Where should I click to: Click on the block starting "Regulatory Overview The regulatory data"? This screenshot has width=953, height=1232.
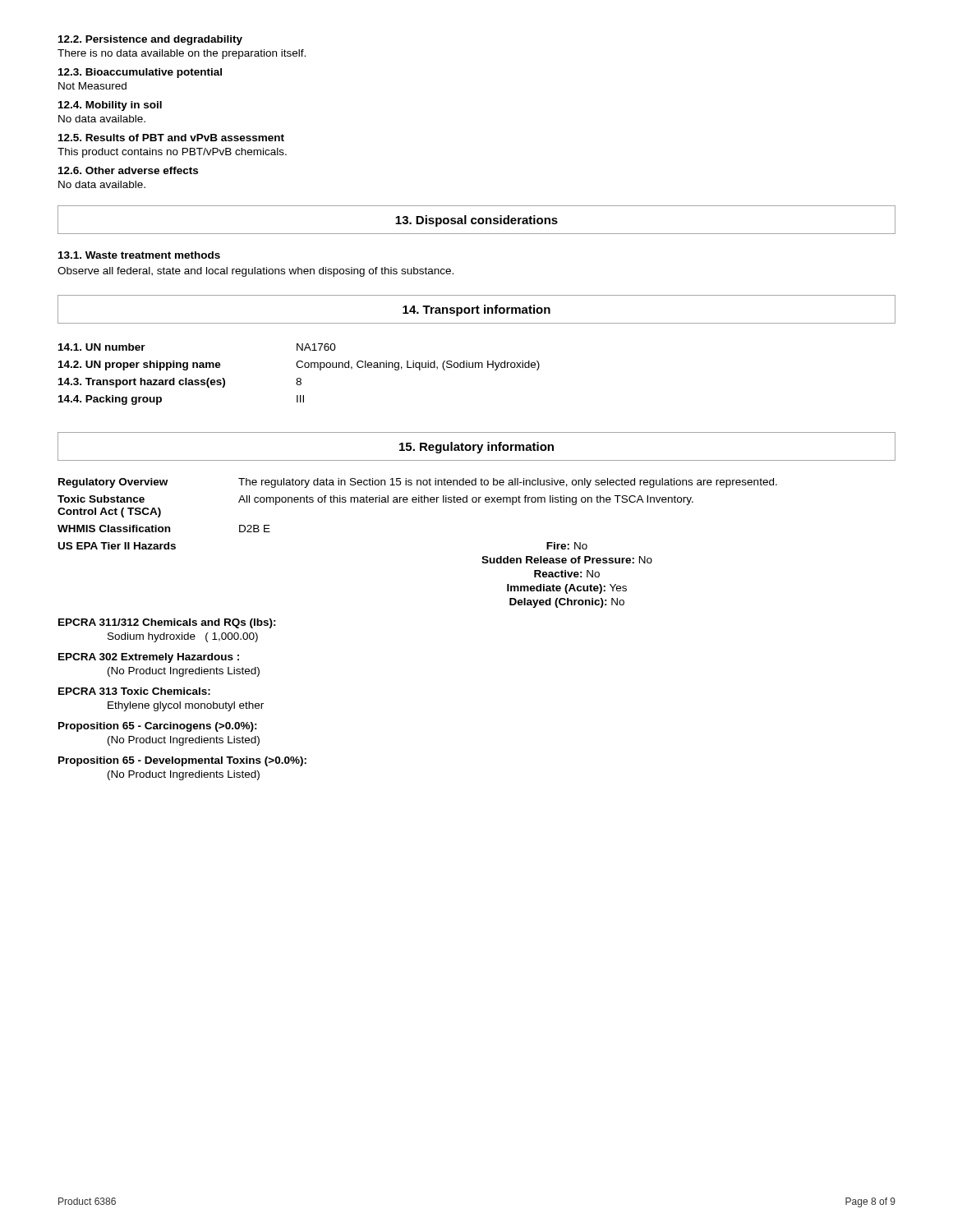pos(476,482)
